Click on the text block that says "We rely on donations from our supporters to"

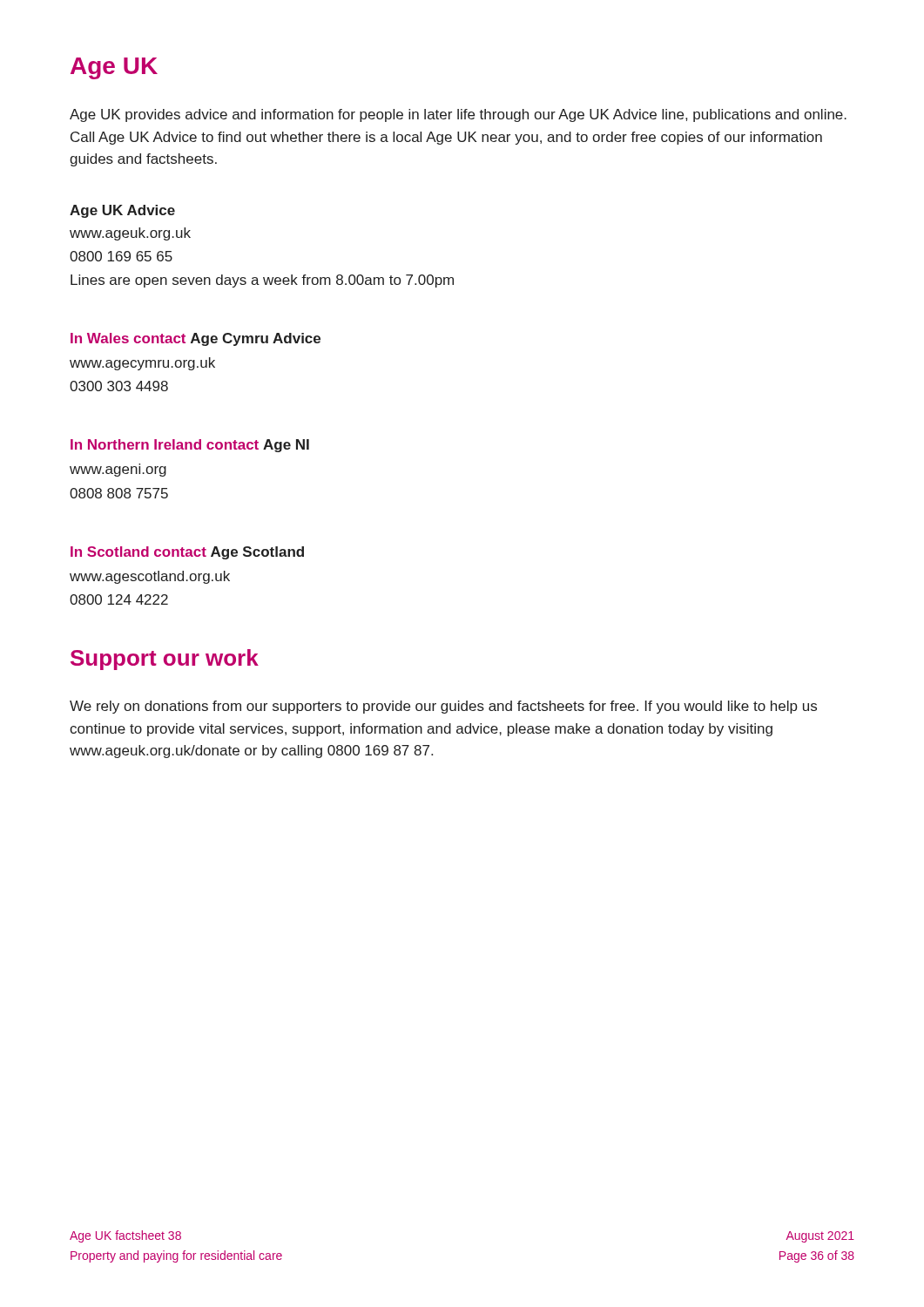tap(462, 729)
